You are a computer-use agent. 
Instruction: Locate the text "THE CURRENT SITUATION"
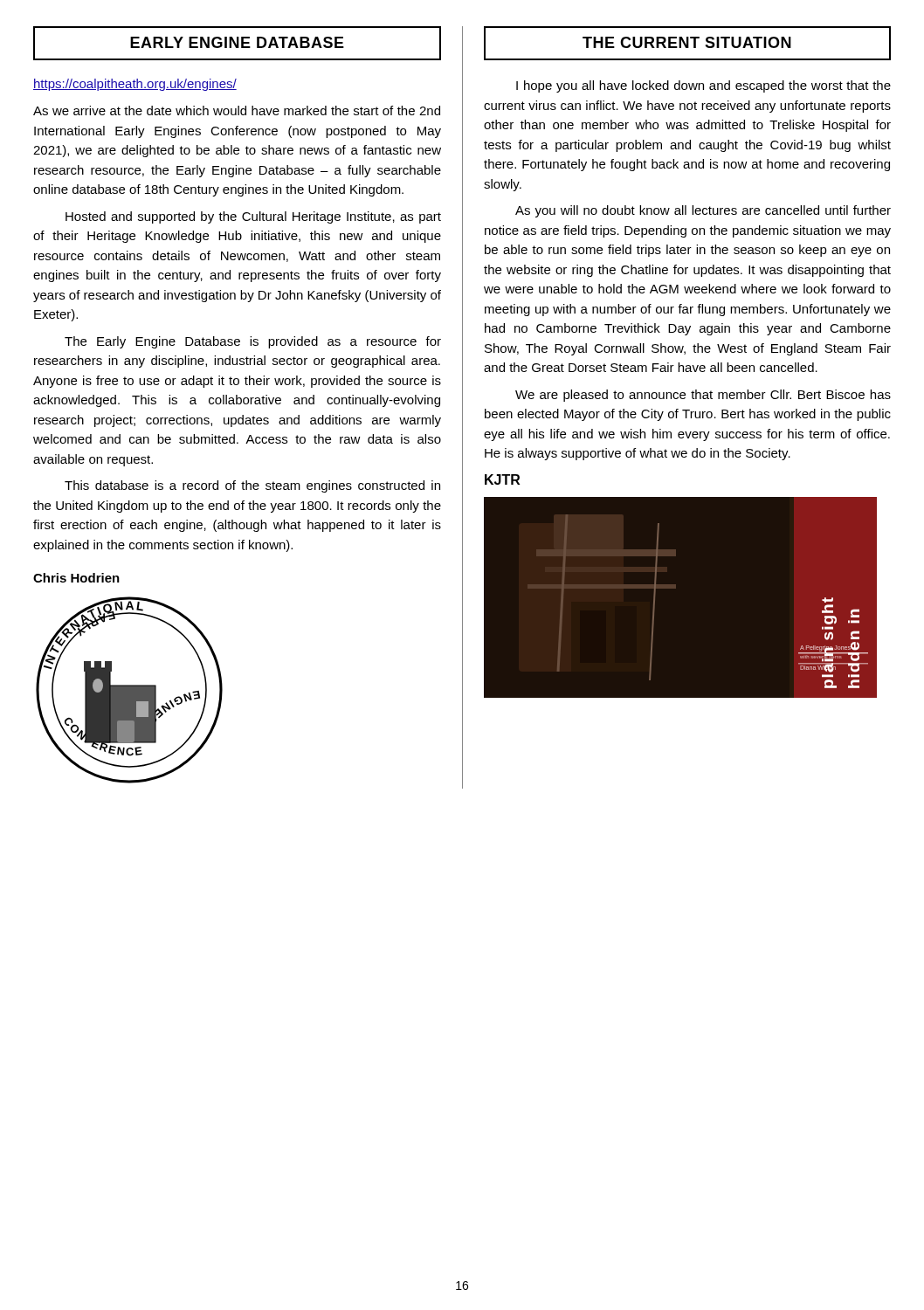point(687,43)
